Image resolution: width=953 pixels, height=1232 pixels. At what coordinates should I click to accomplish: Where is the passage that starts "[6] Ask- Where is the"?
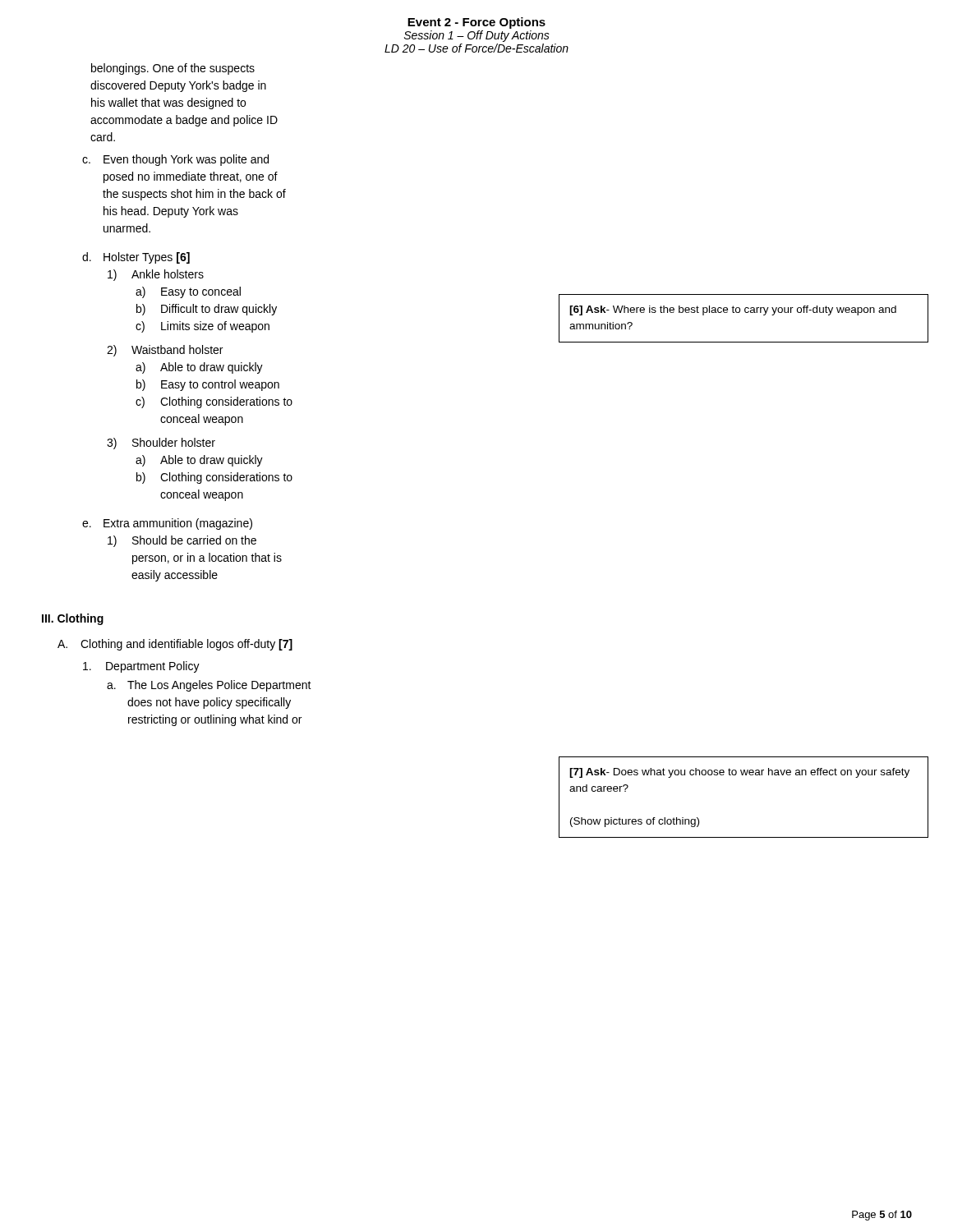tap(733, 318)
